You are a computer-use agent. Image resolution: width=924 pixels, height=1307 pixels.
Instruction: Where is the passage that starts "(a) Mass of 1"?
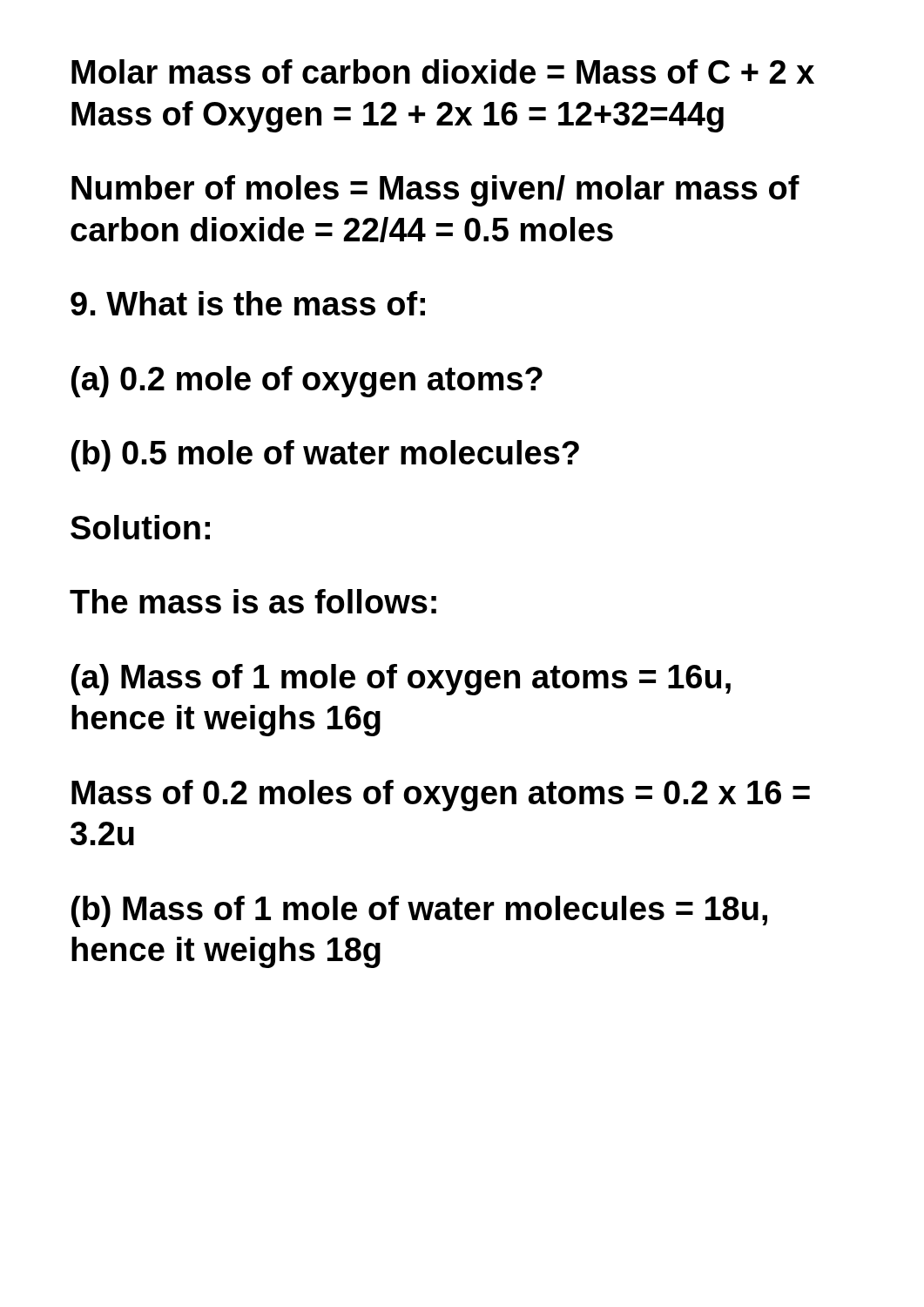[x=401, y=697]
